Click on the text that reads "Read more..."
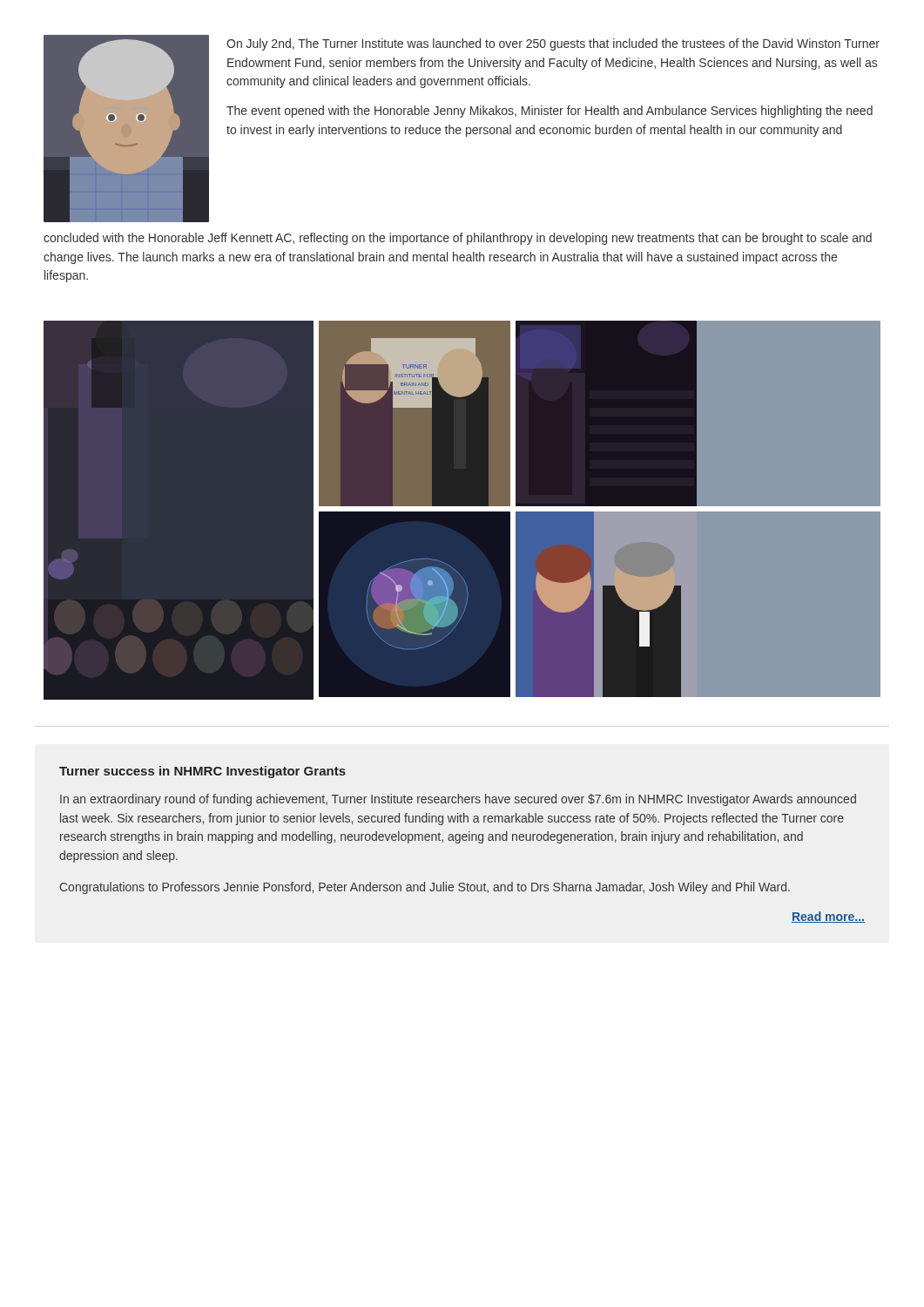924x1307 pixels. pos(828,916)
